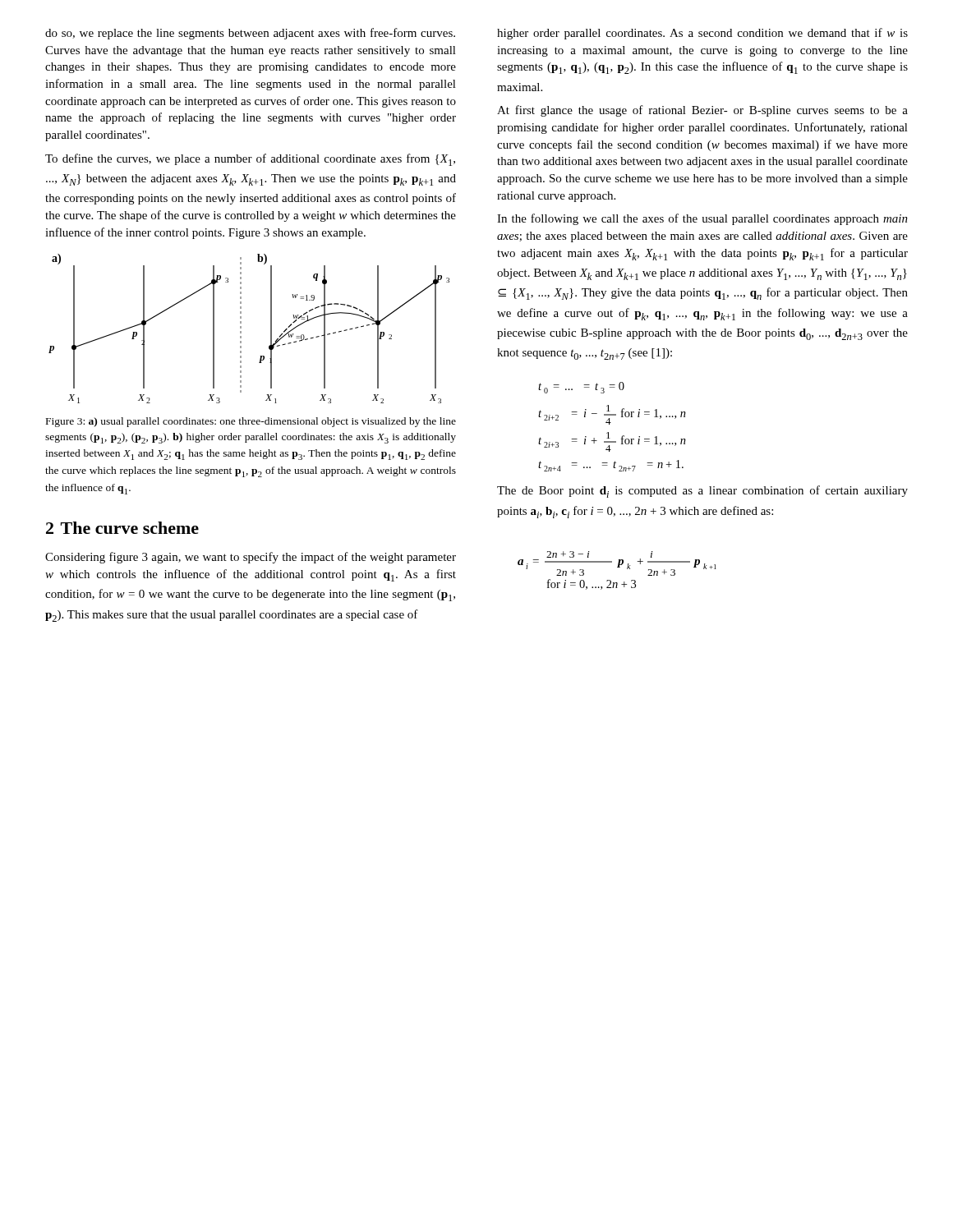Point to the block beginning "do so, we replace the"
The image size is (953, 1232).
(x=250, y=34)
